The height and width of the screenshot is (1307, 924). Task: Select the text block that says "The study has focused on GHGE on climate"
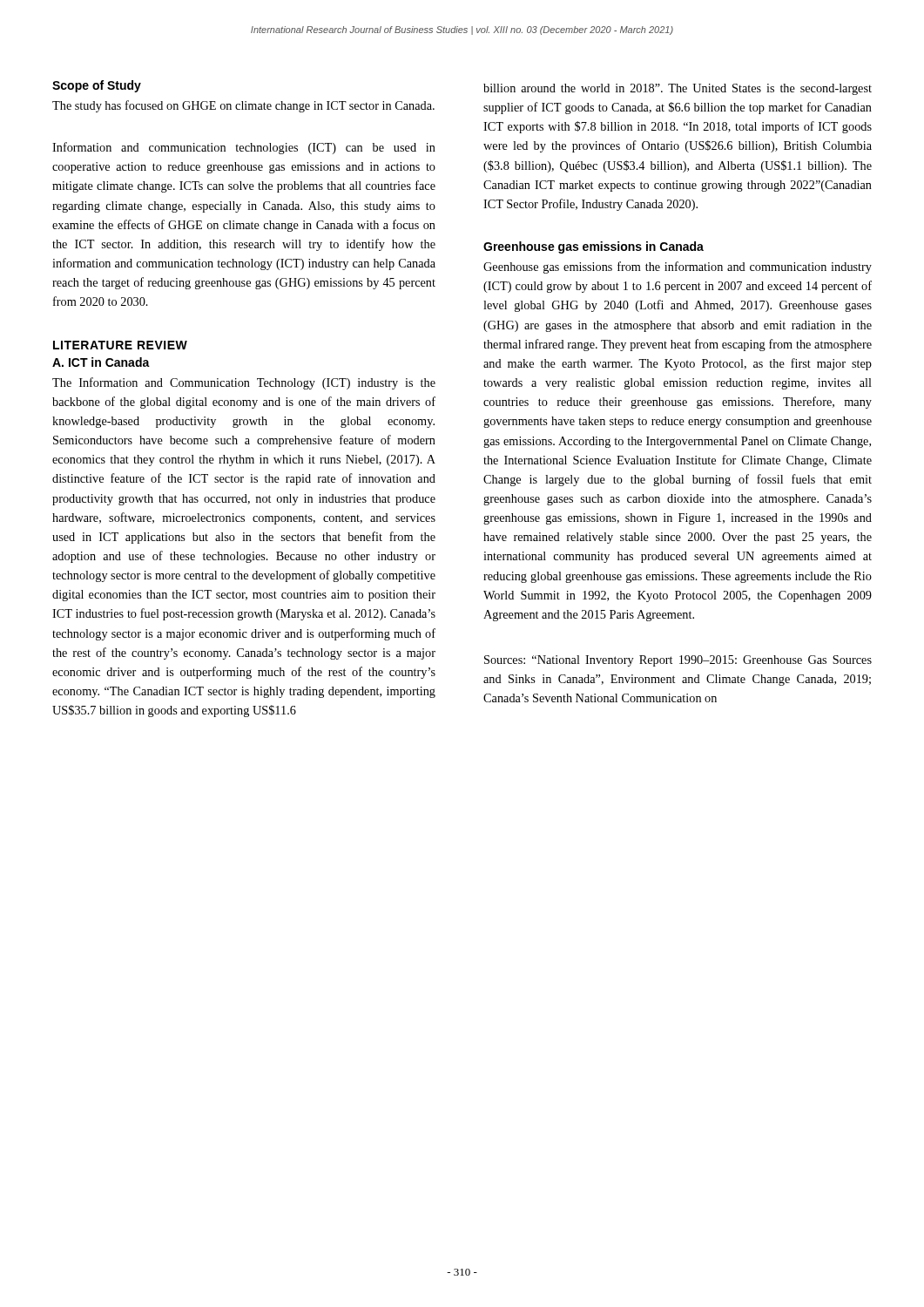(x=244, y=105)
